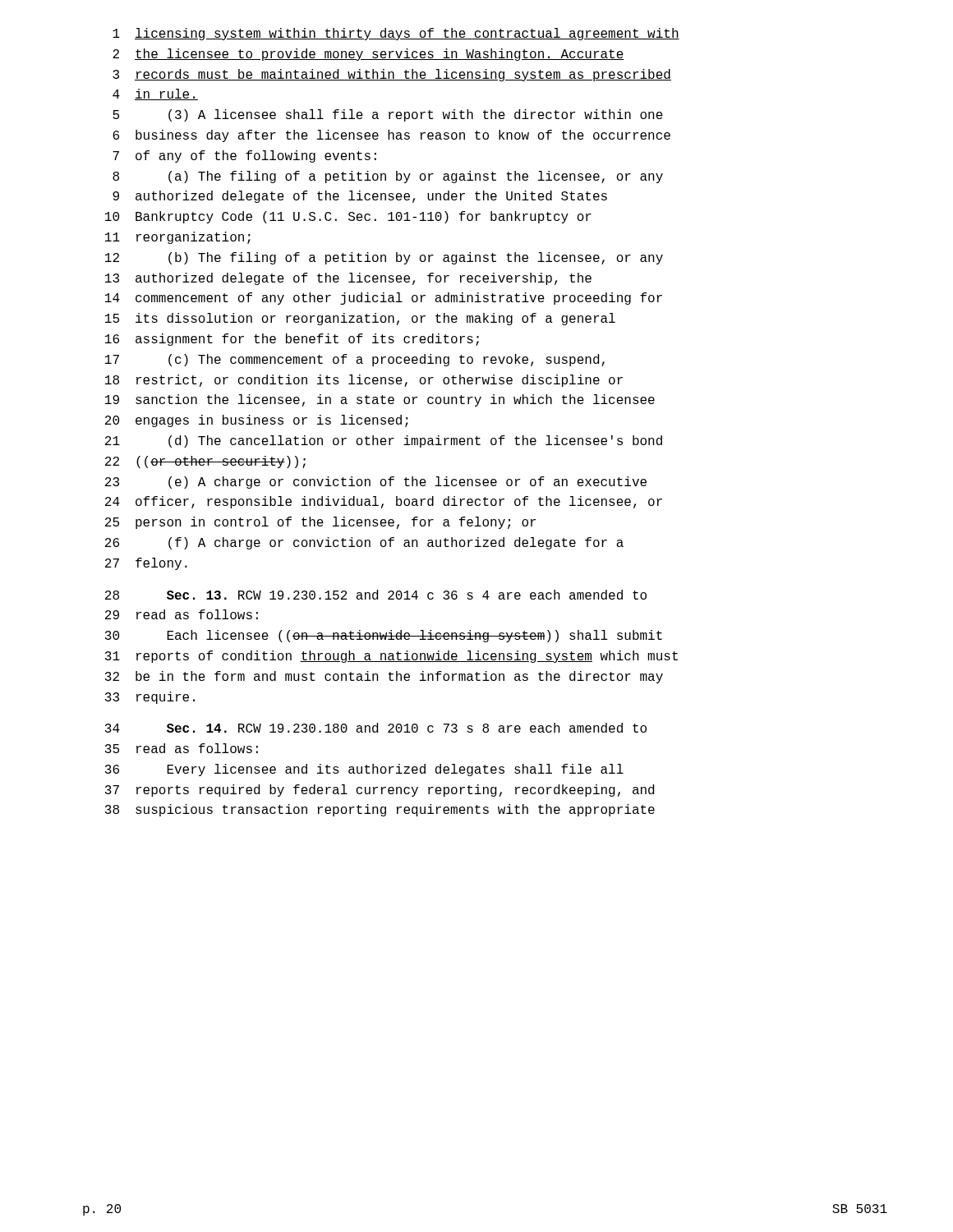Select the list item that says "20engages in business or"
The width and height of the screenshot is (953, 1232).
257,421
